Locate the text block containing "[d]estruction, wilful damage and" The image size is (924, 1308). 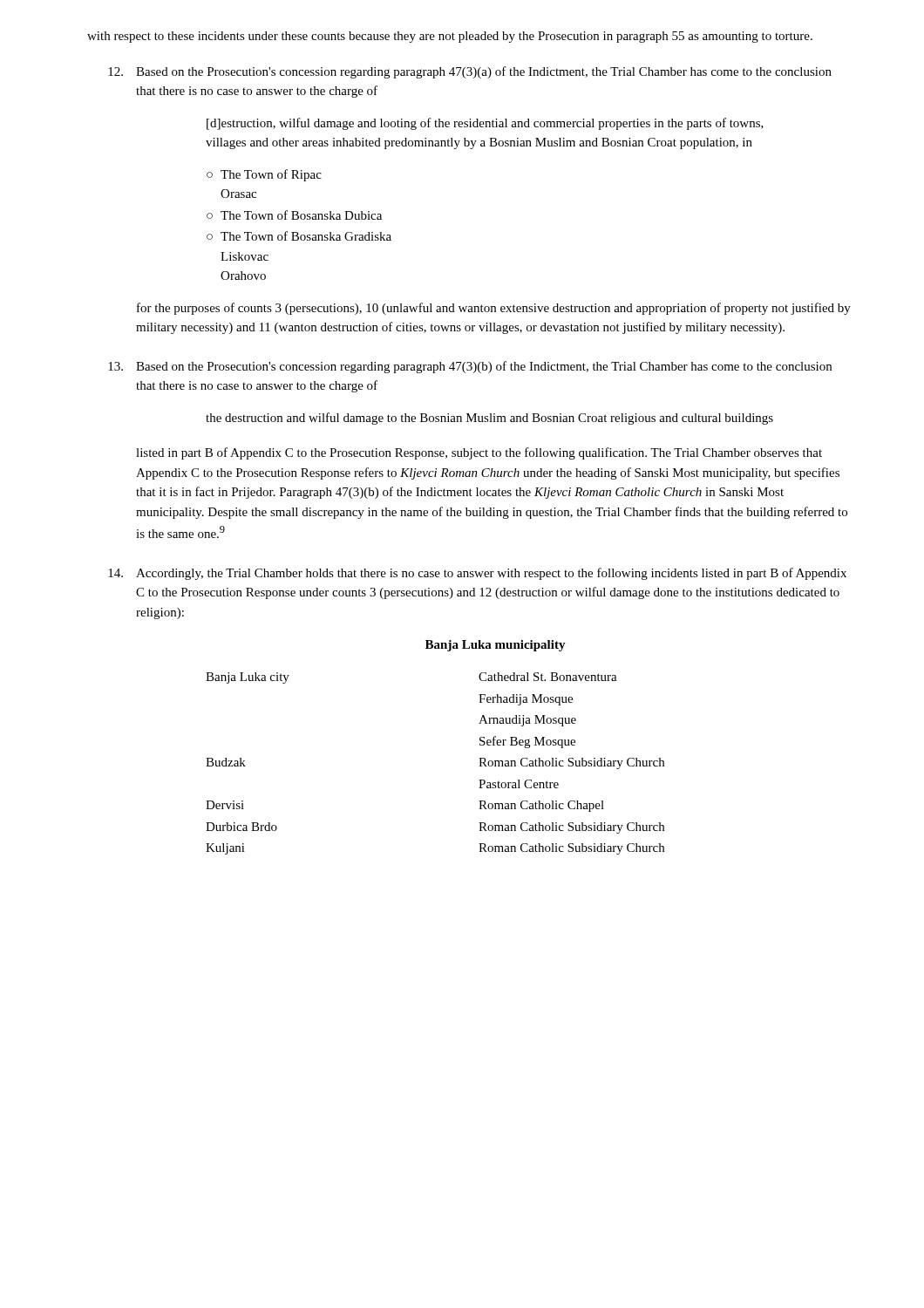coord(485,132)
